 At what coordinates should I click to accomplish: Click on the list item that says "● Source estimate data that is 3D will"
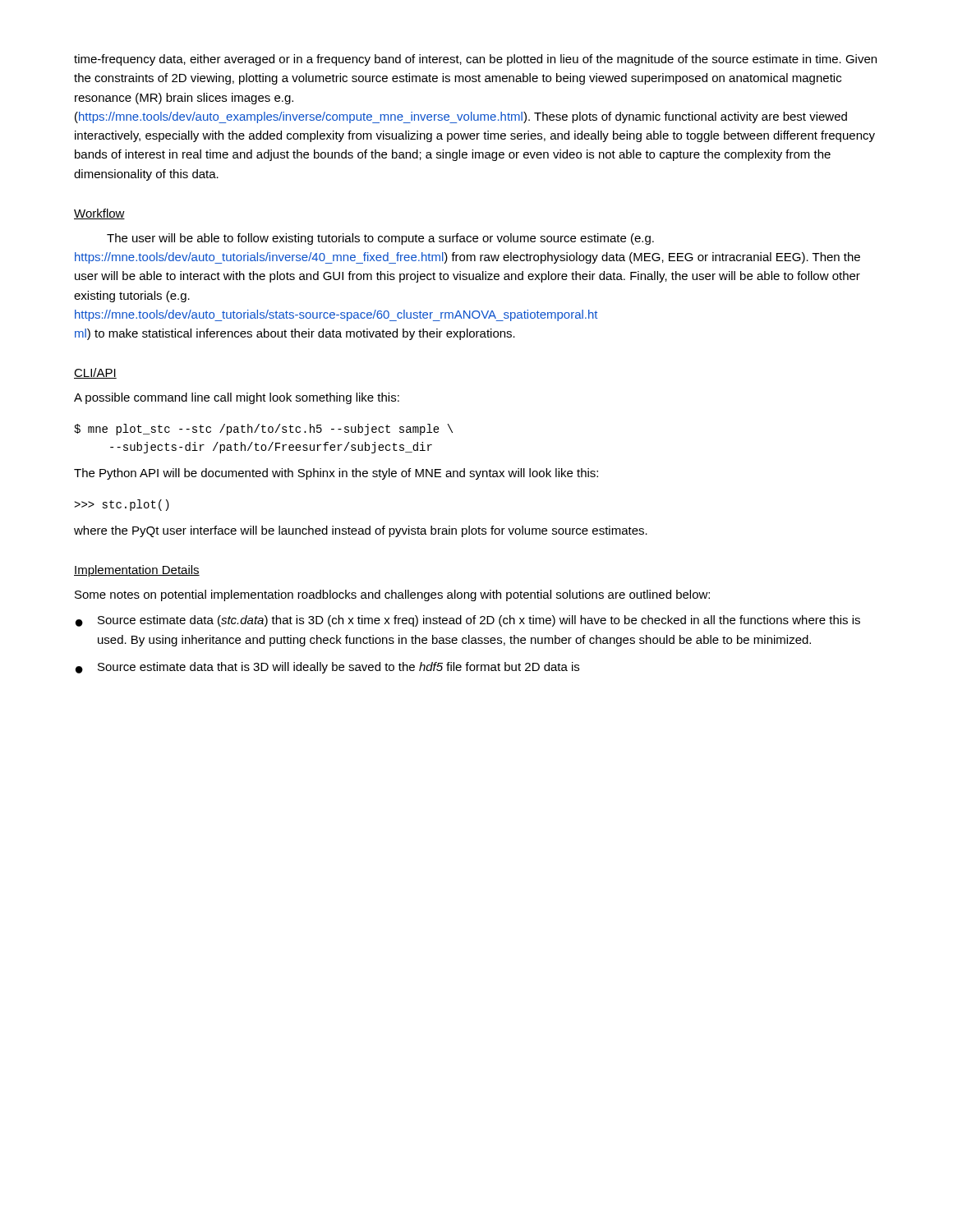pos(476,668)
